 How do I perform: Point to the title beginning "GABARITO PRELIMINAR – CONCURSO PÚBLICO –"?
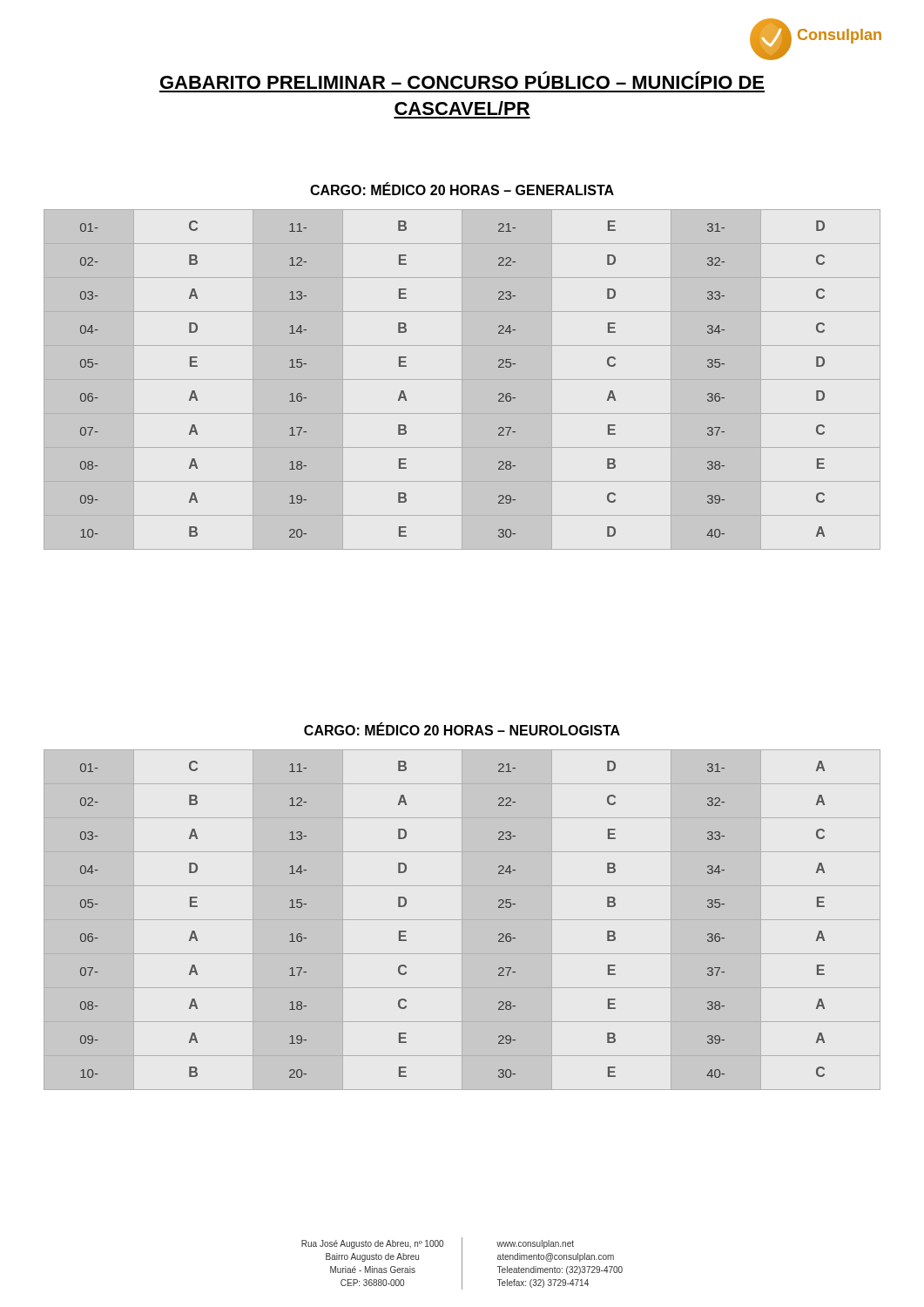pos(462,96)
